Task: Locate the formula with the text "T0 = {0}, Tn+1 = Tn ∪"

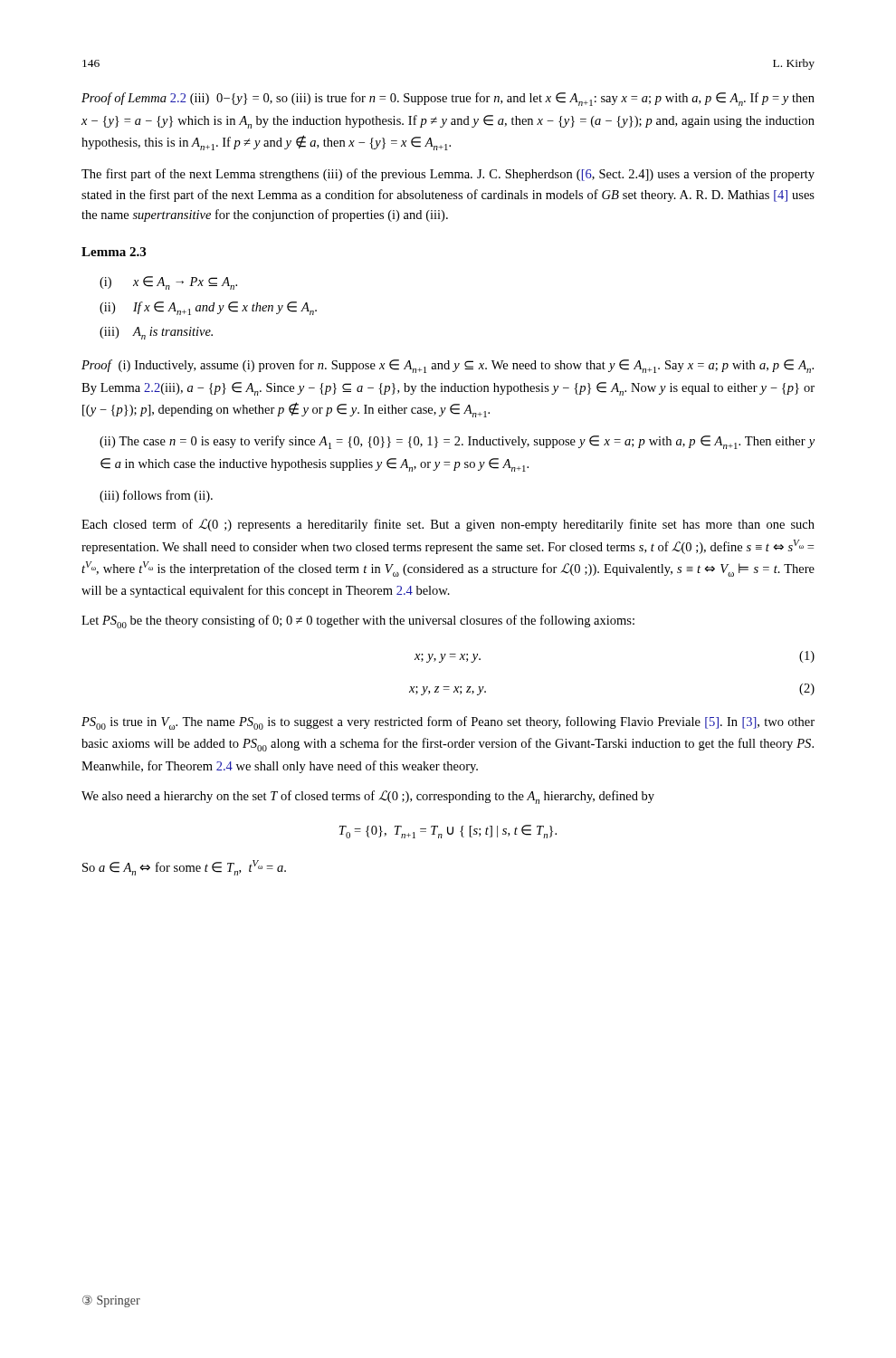Action: click(x=448, y=832)
